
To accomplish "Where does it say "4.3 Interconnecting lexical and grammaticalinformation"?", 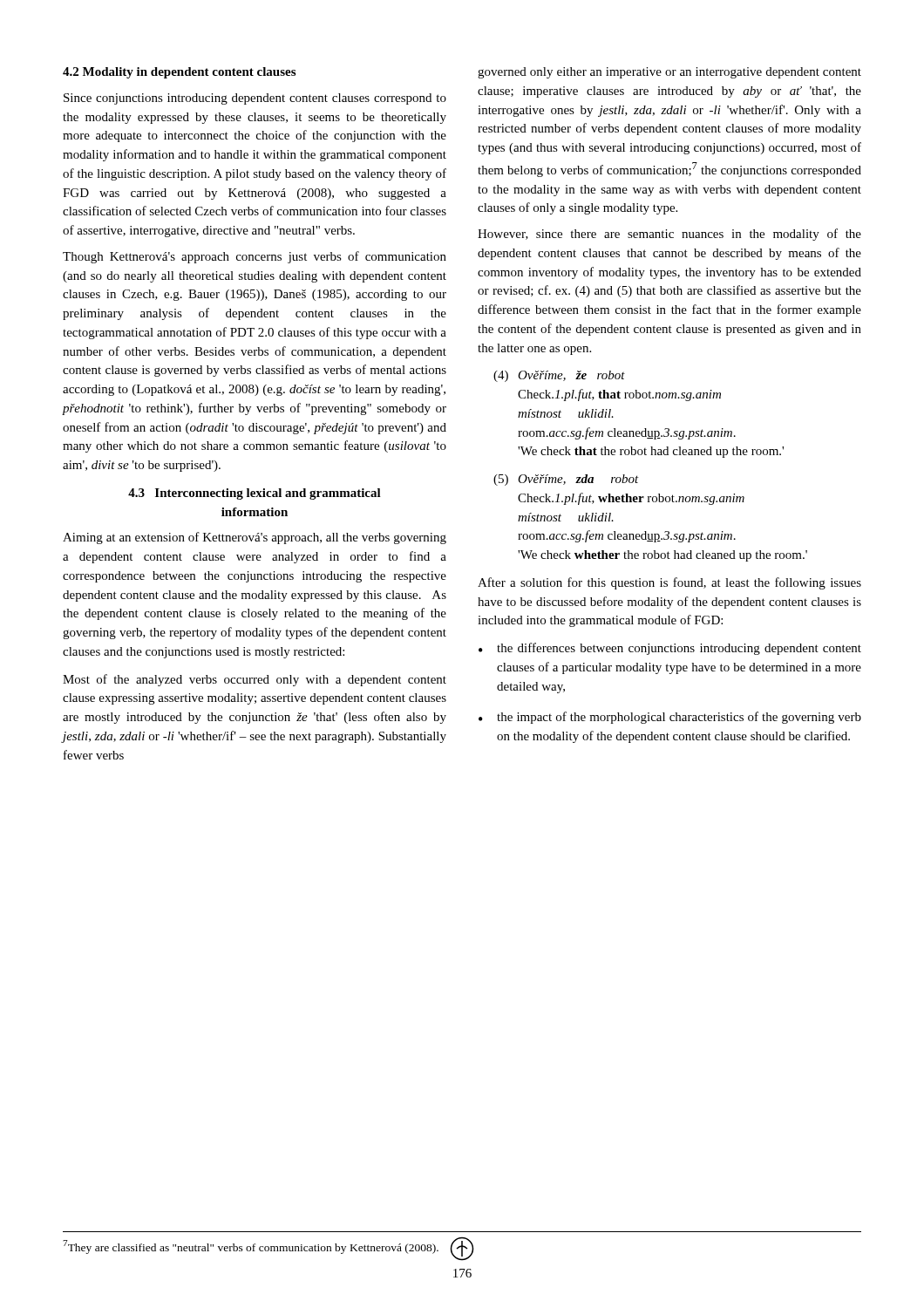I will (255, 502).
